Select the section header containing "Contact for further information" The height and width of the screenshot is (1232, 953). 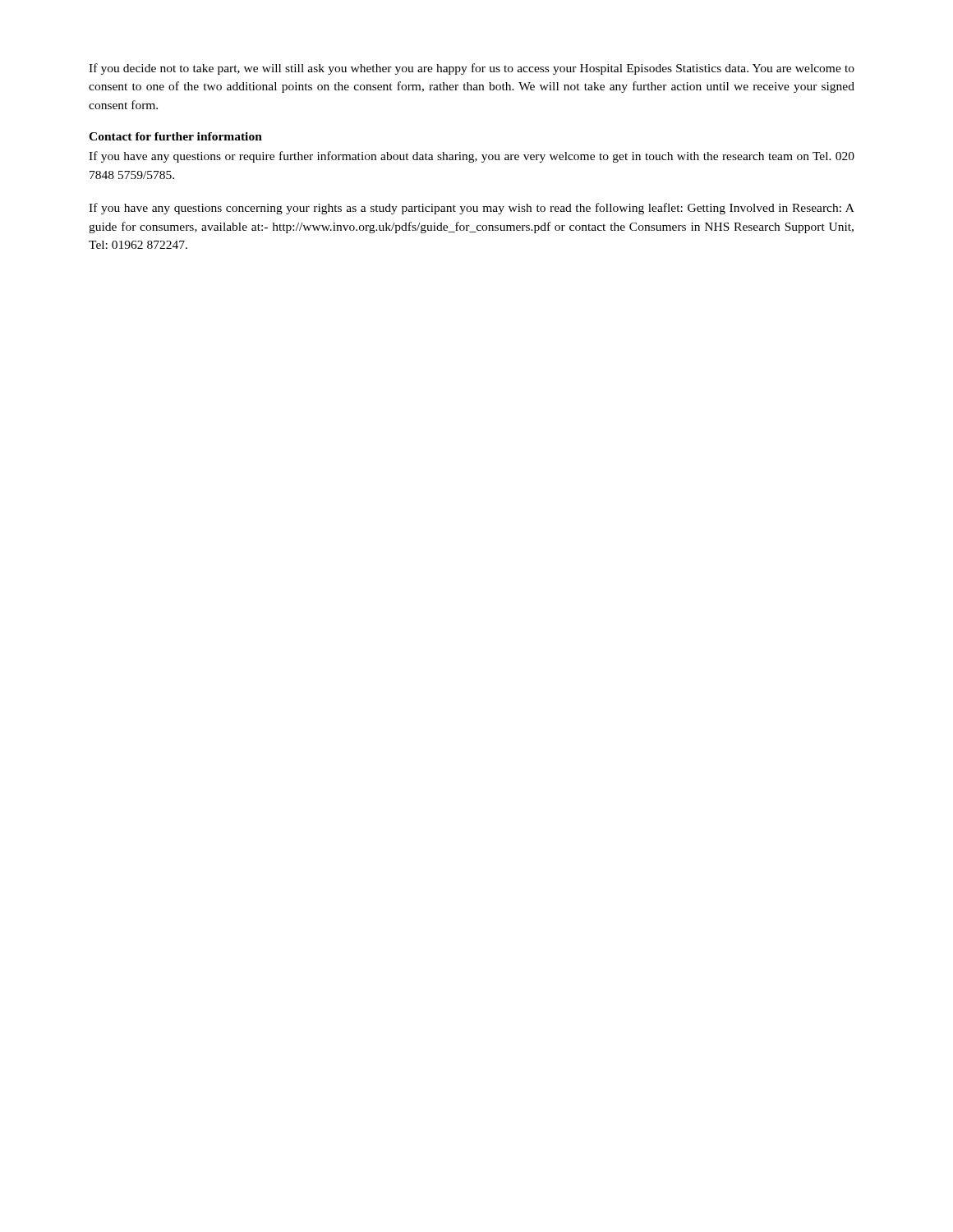[x=175, y=136]
